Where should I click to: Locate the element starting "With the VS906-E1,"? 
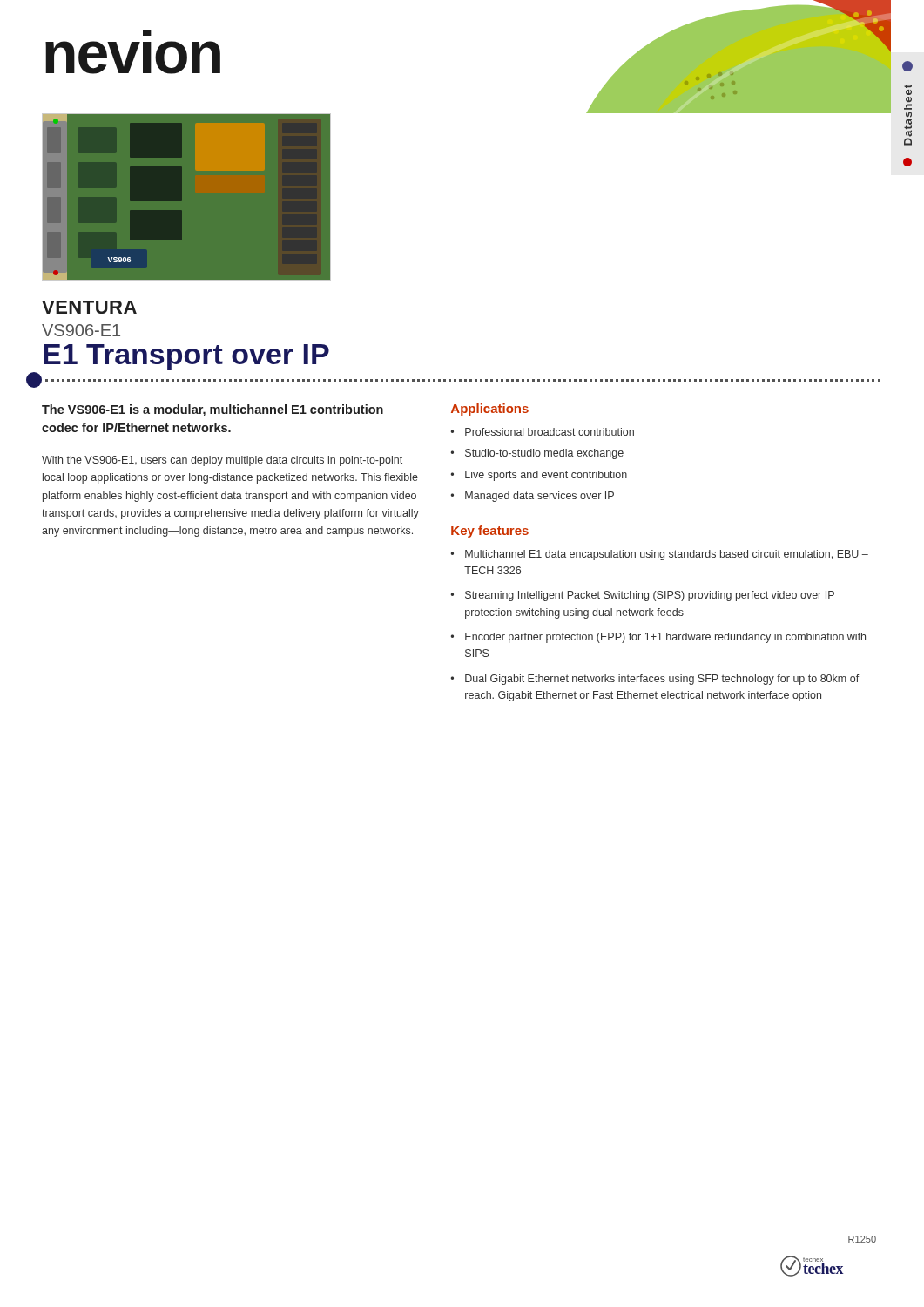coord(230,495)
